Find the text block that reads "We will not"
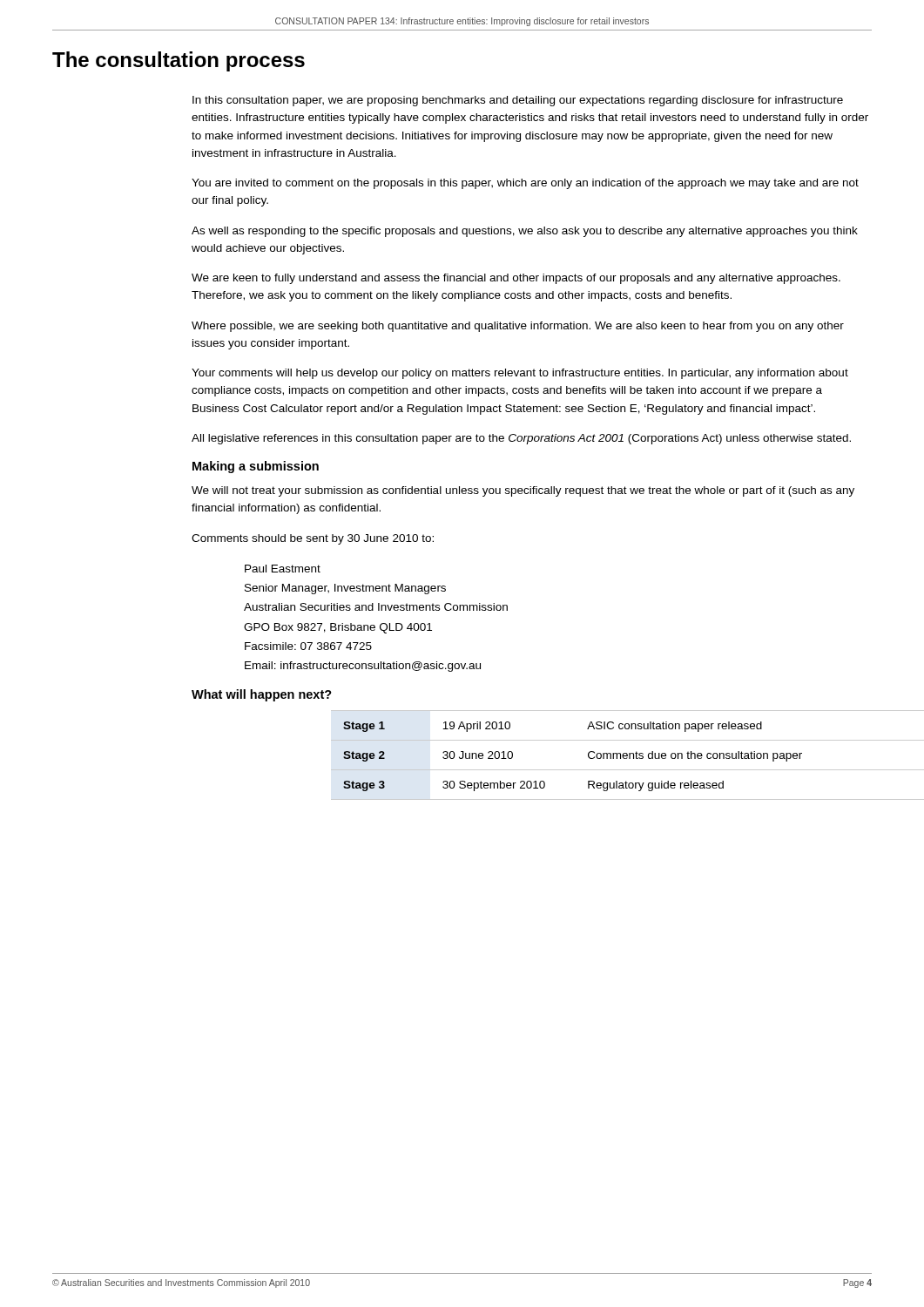The width and height of the screenshot is (924, 1307). (523, 499)
